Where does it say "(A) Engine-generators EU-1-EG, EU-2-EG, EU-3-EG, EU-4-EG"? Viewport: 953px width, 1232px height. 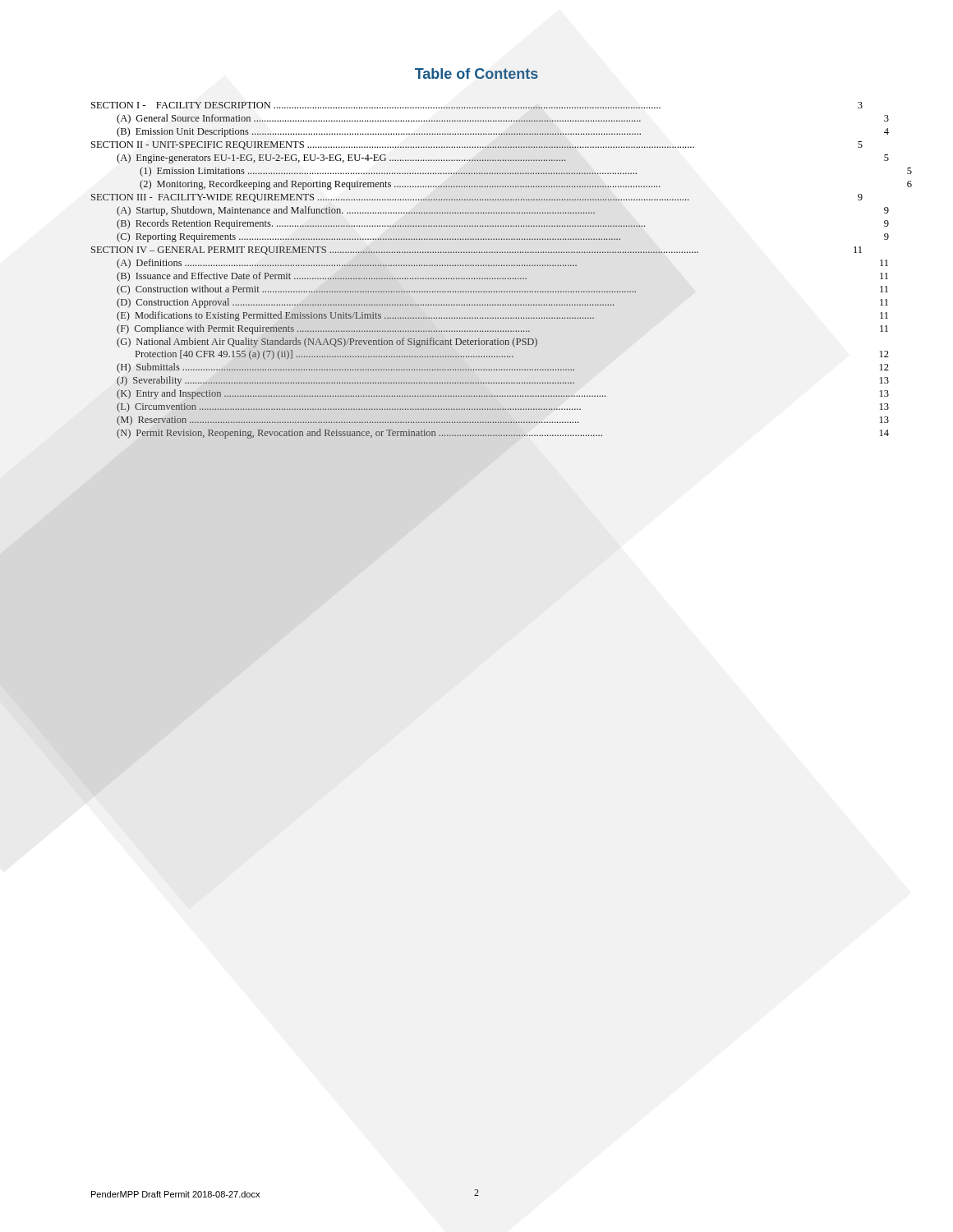click(x=503, y=158)
